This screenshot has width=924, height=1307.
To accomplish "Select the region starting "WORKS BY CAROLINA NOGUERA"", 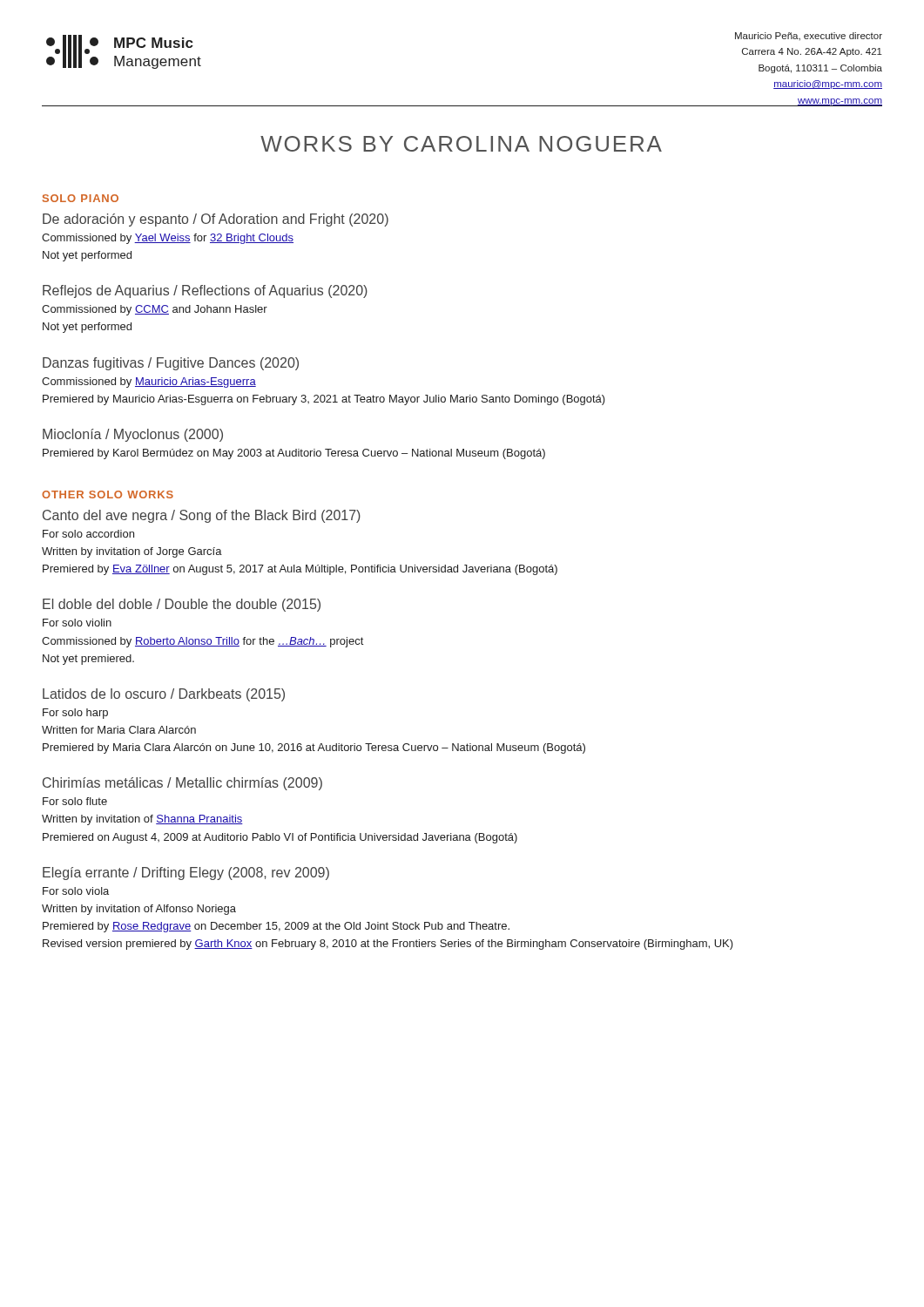I will point(462,144).
